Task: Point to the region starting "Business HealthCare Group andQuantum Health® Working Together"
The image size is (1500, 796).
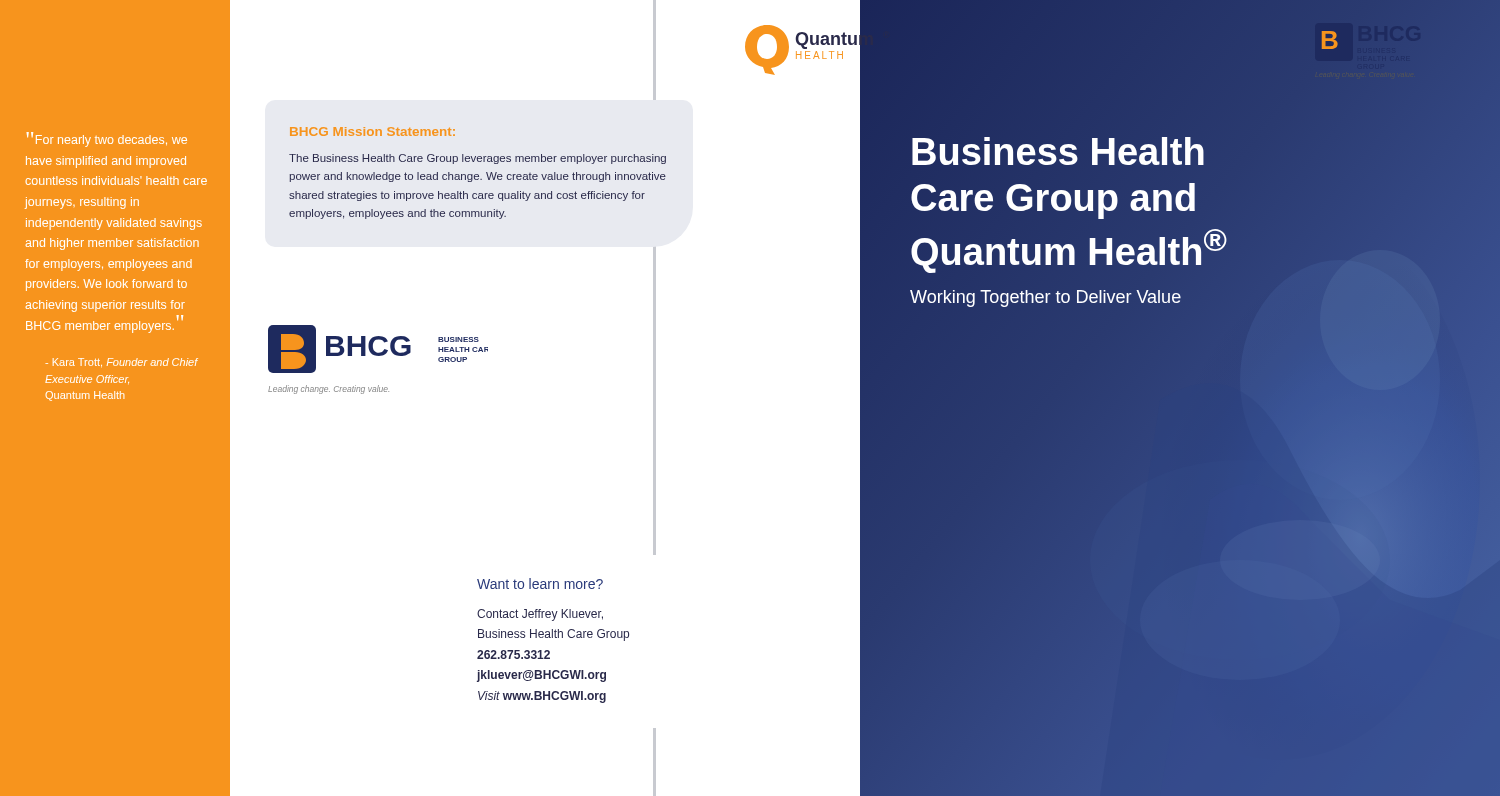Action: (x=1185, y=219)
